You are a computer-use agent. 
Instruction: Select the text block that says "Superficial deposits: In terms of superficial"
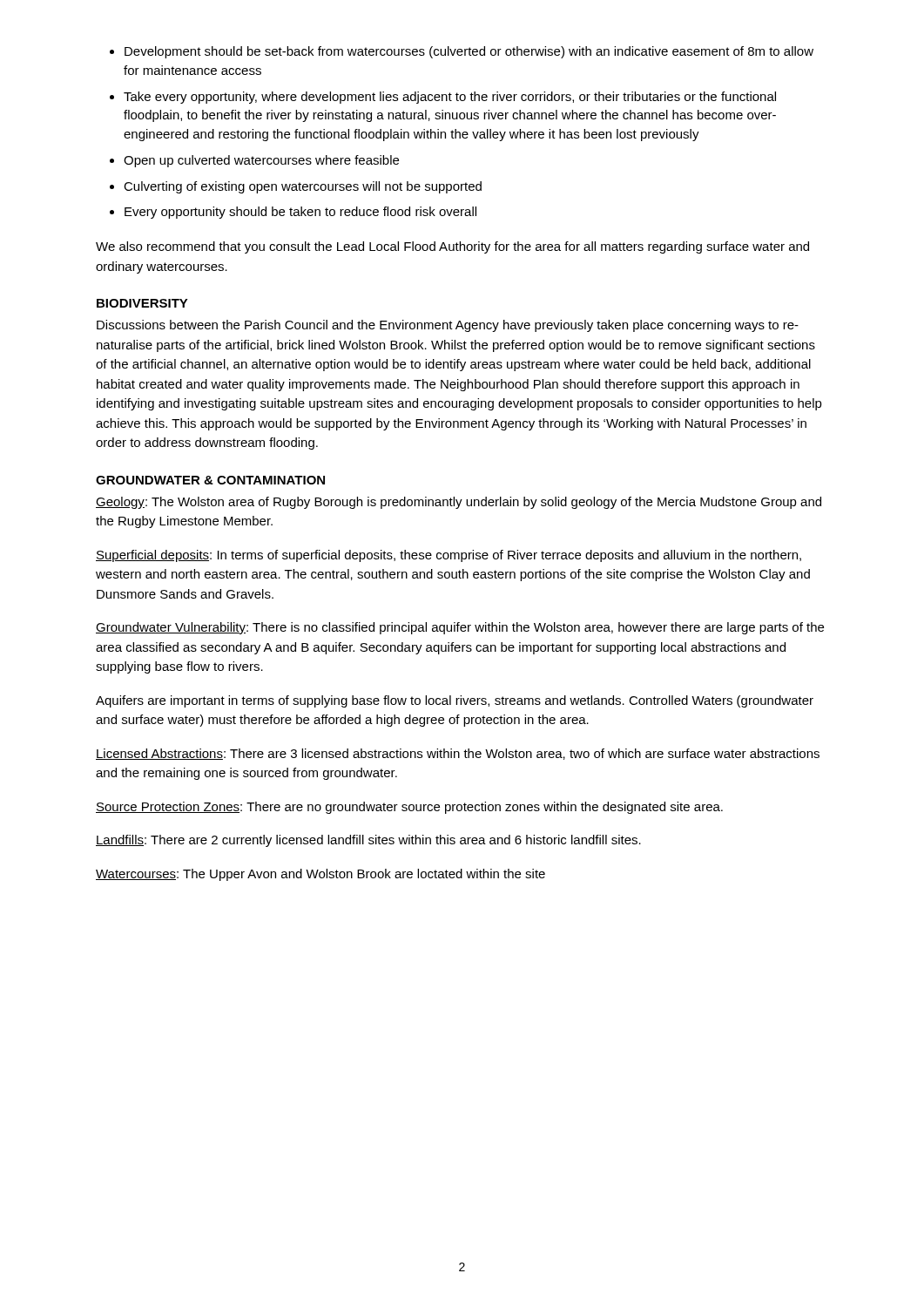(453, 574)
